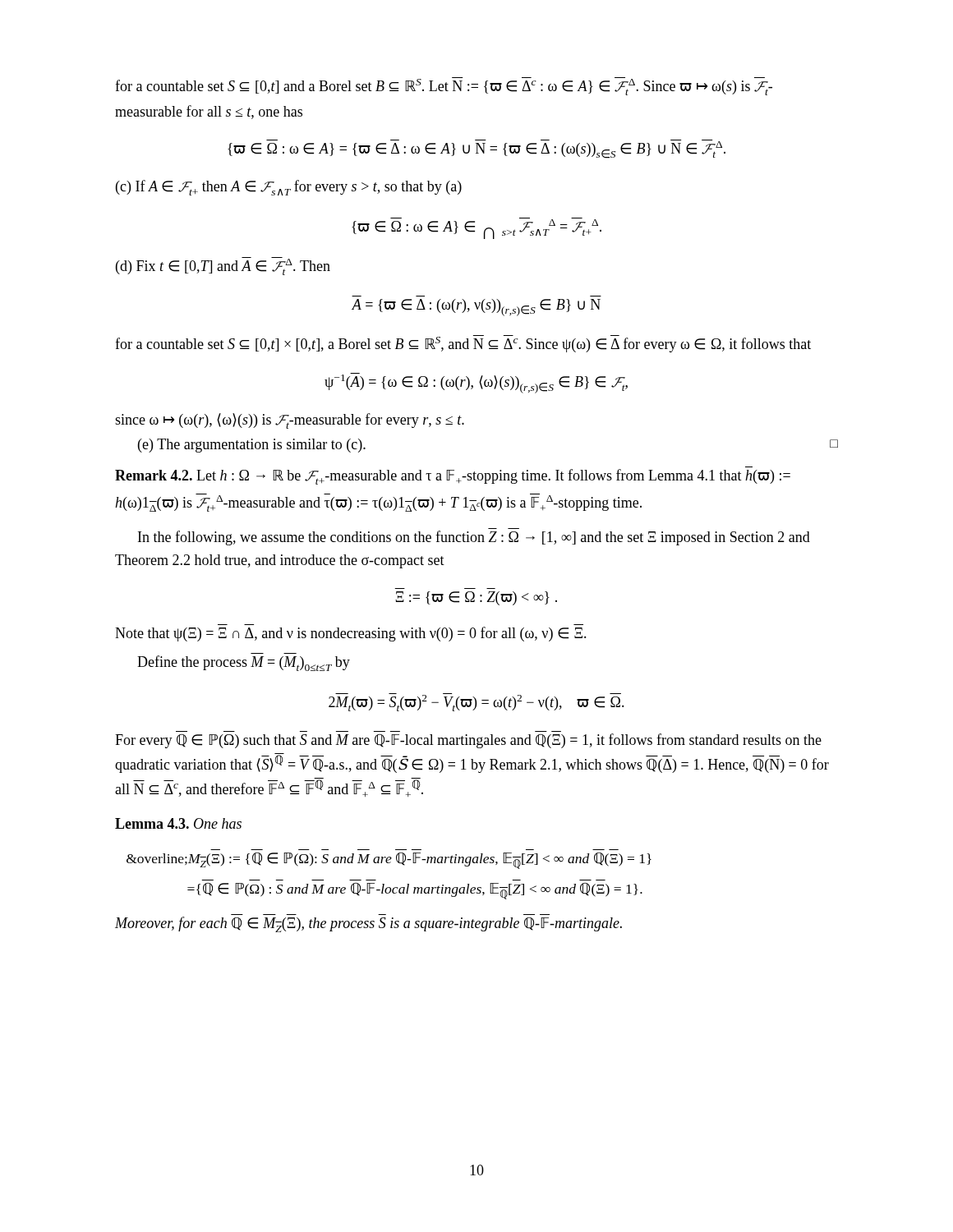Find the element starting "ψ−1(A) = {ω ∈ Ω : (ω(r),"
Viewport: 953px width, 1232px height.
click(x=476, y=382)
